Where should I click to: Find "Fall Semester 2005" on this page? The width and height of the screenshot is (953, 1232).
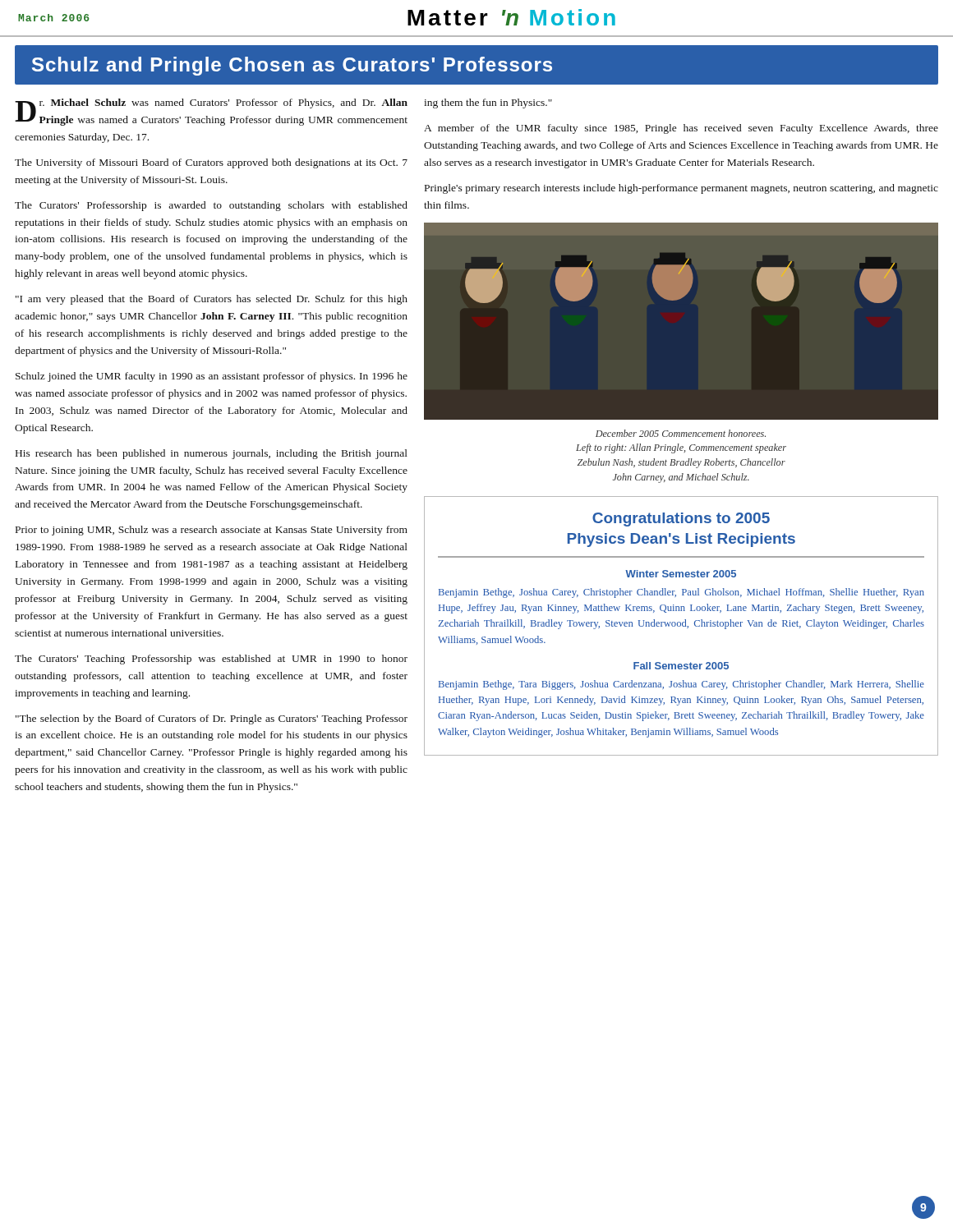coord(681,666)
